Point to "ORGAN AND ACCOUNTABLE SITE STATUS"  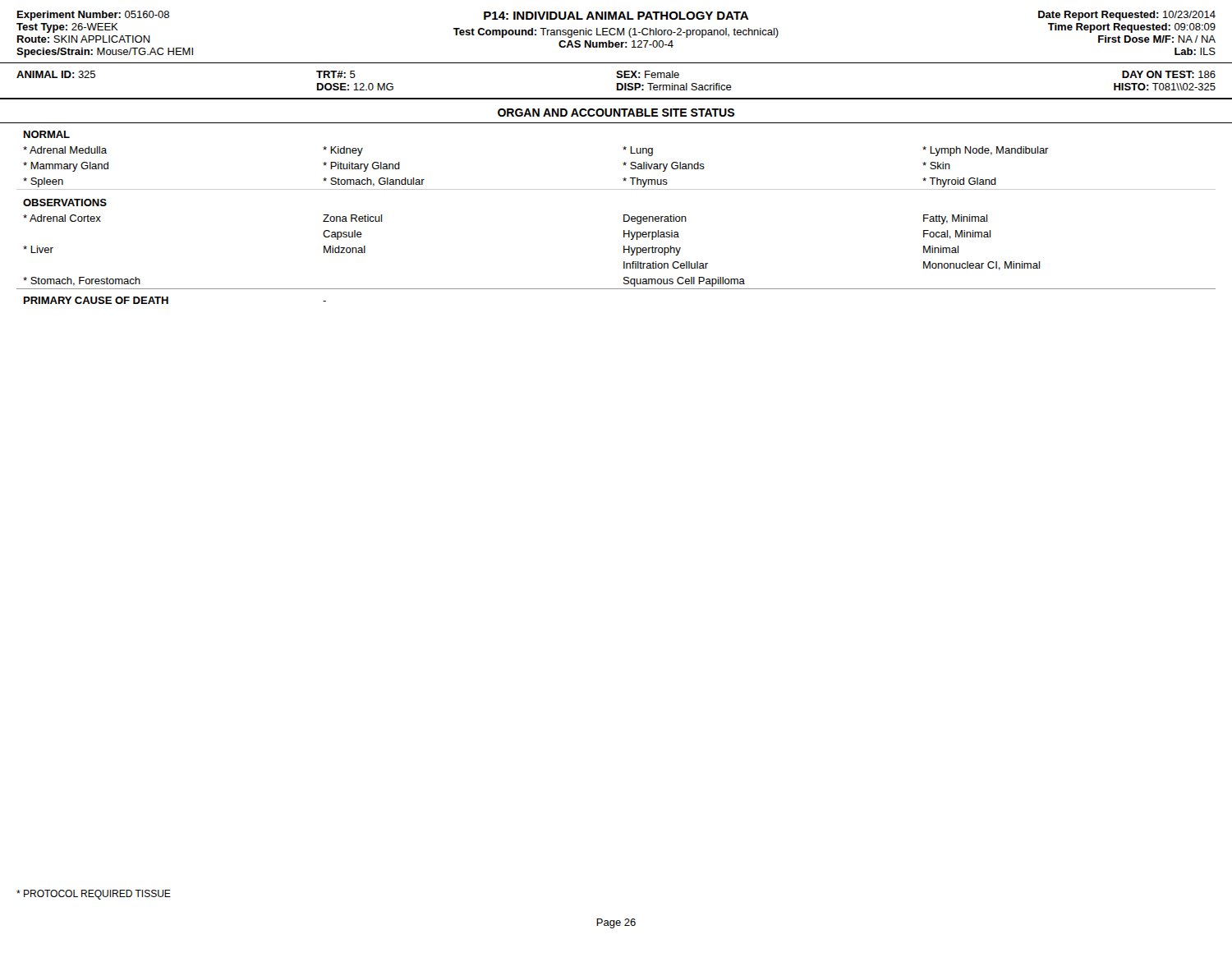[616, 113]
